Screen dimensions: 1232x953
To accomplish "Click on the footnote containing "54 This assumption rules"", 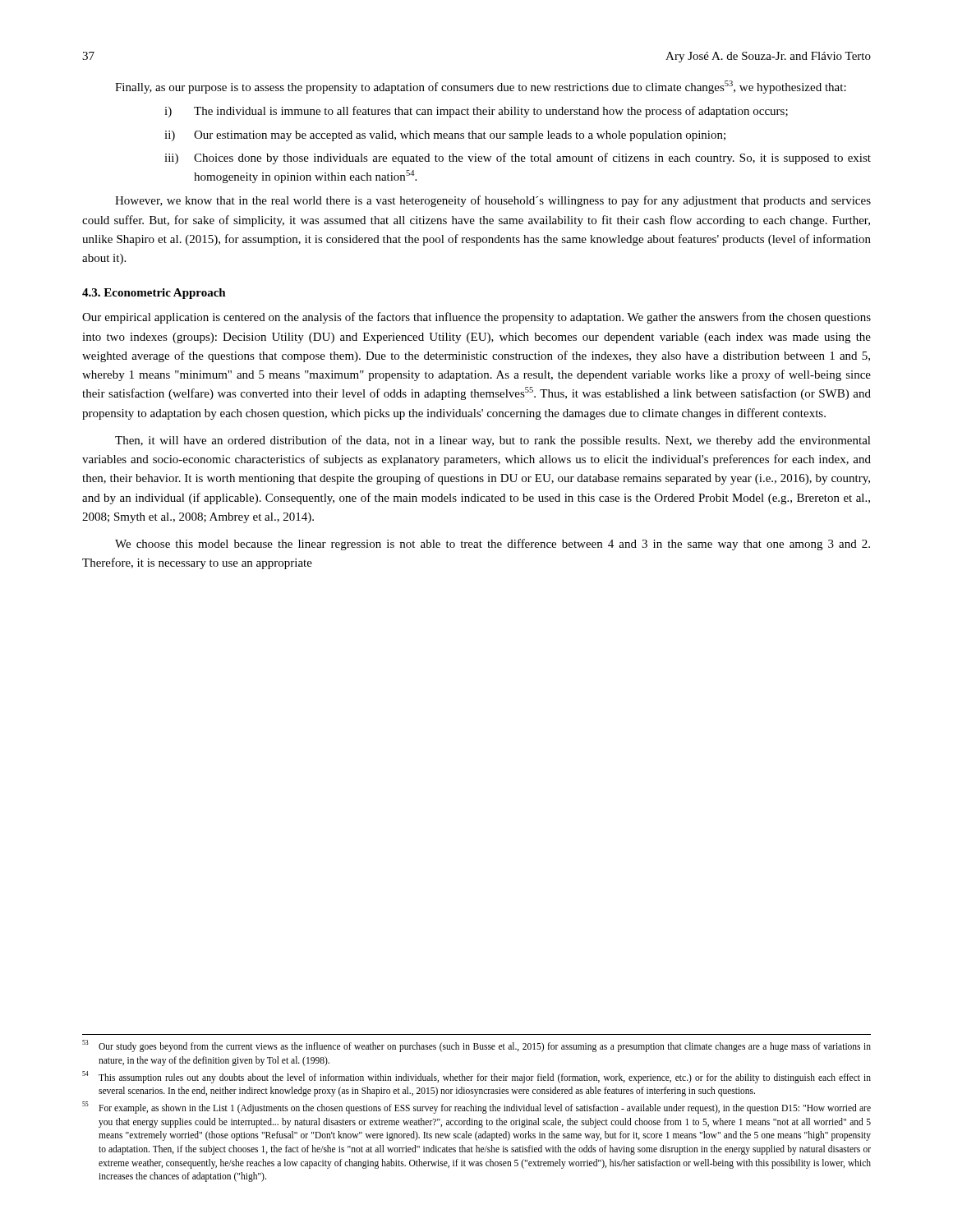I will 476,1084.
